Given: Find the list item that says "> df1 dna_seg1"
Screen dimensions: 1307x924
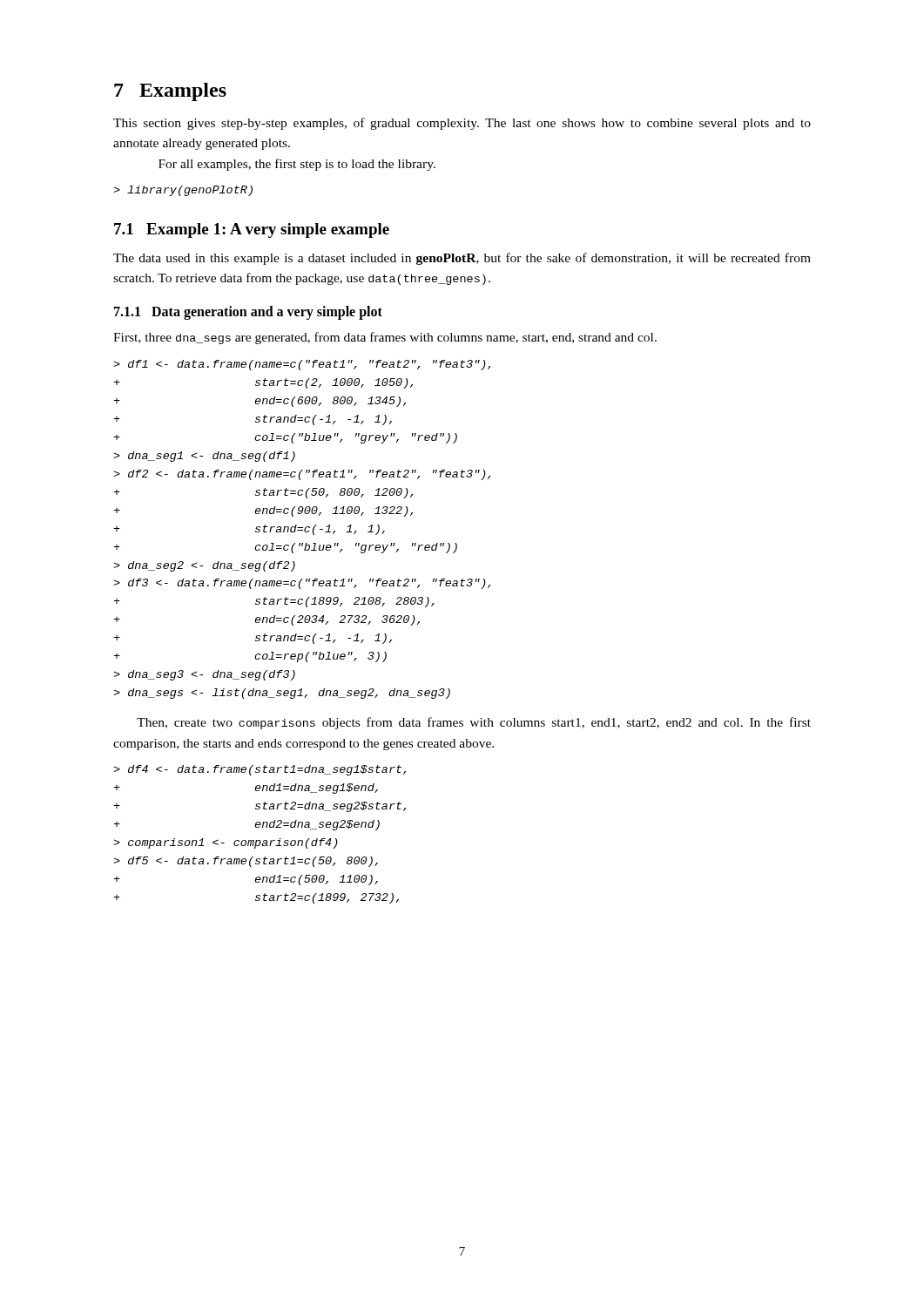Looking at the screenshot, I should coord(304,529).
